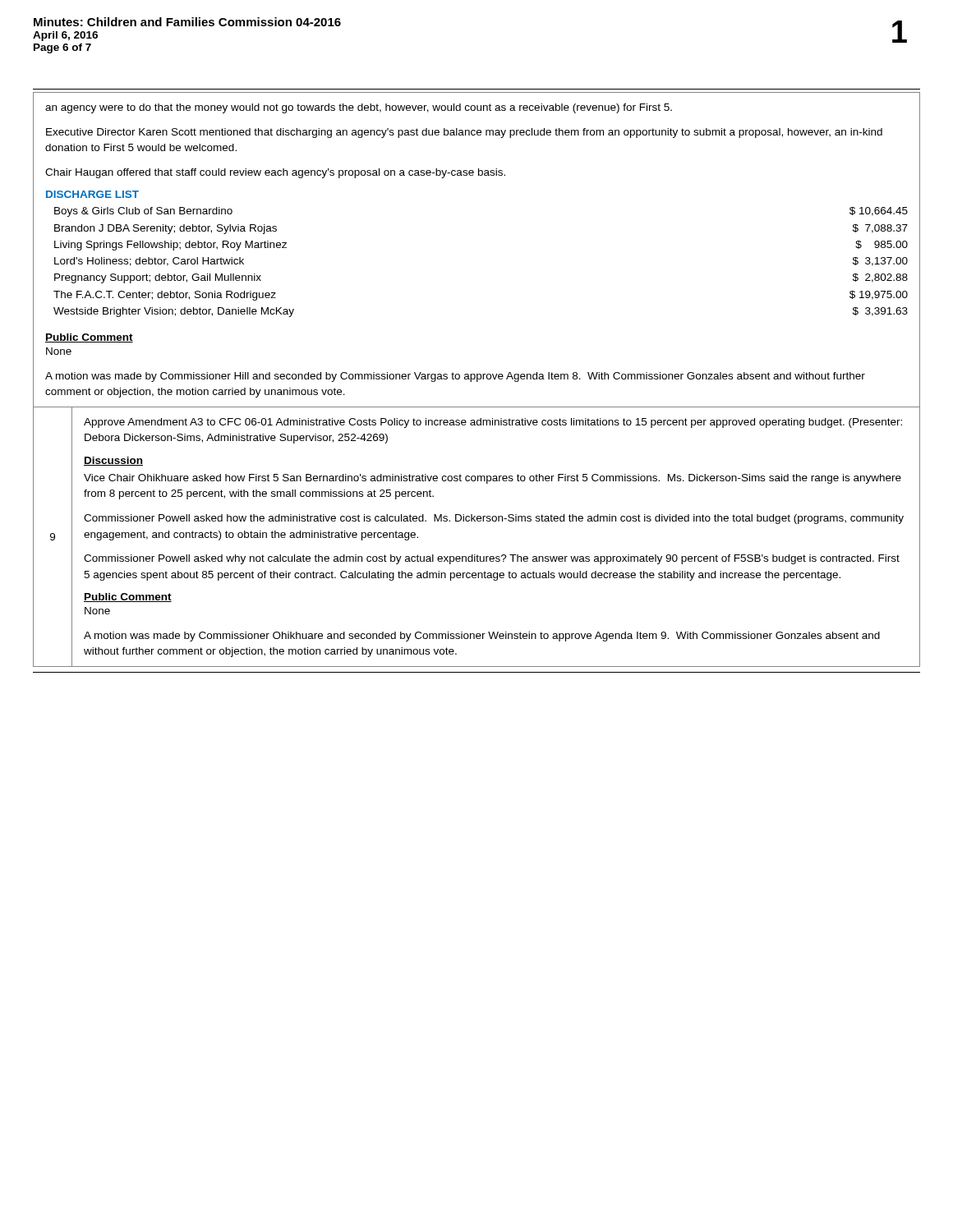This screenshot has width=953, height=1232.
Task: Click on the text block with the text "an agency were to"
Action: coord(359,107)
